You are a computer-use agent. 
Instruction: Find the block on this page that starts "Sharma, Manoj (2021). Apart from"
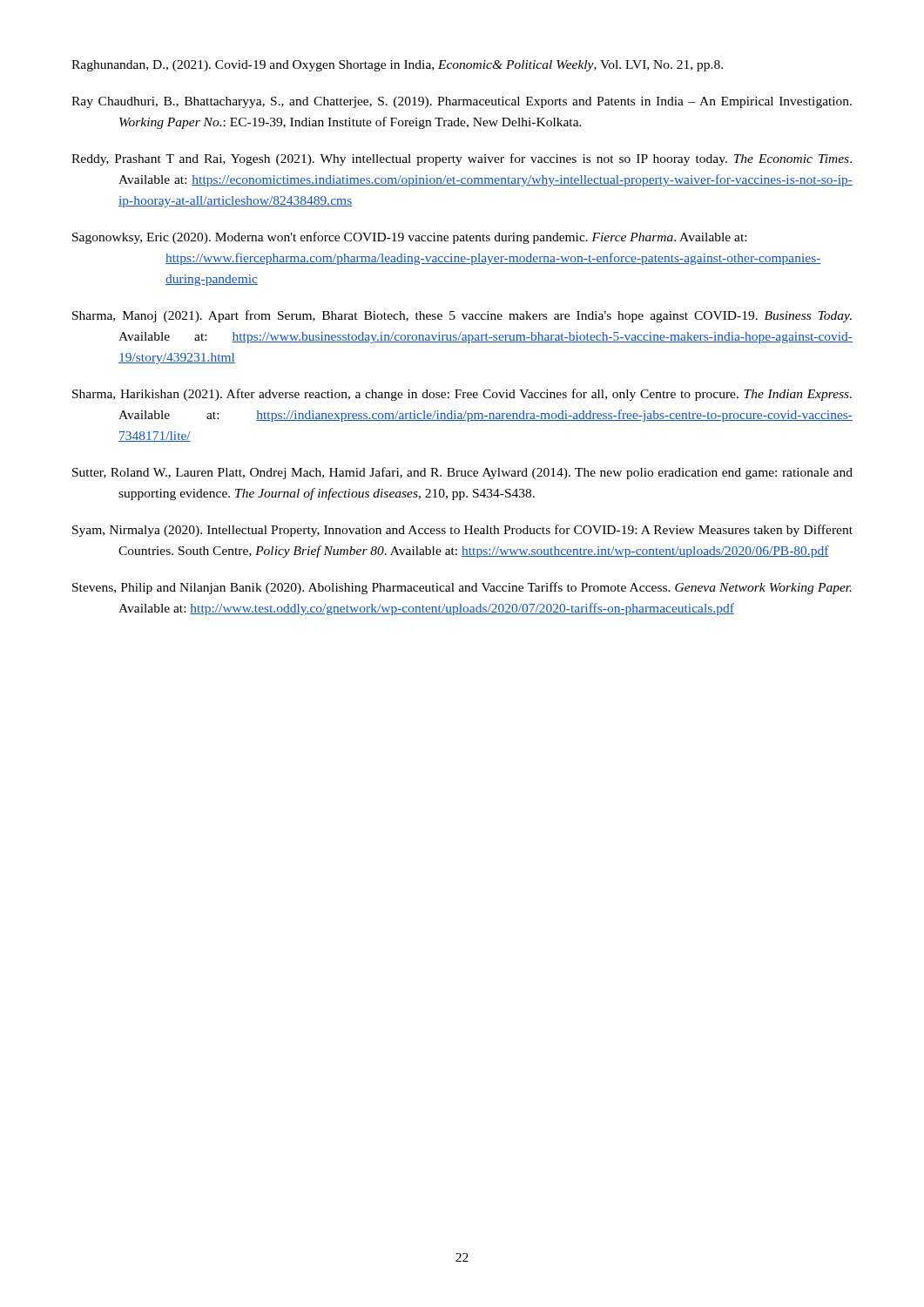[x=462, y=336]
